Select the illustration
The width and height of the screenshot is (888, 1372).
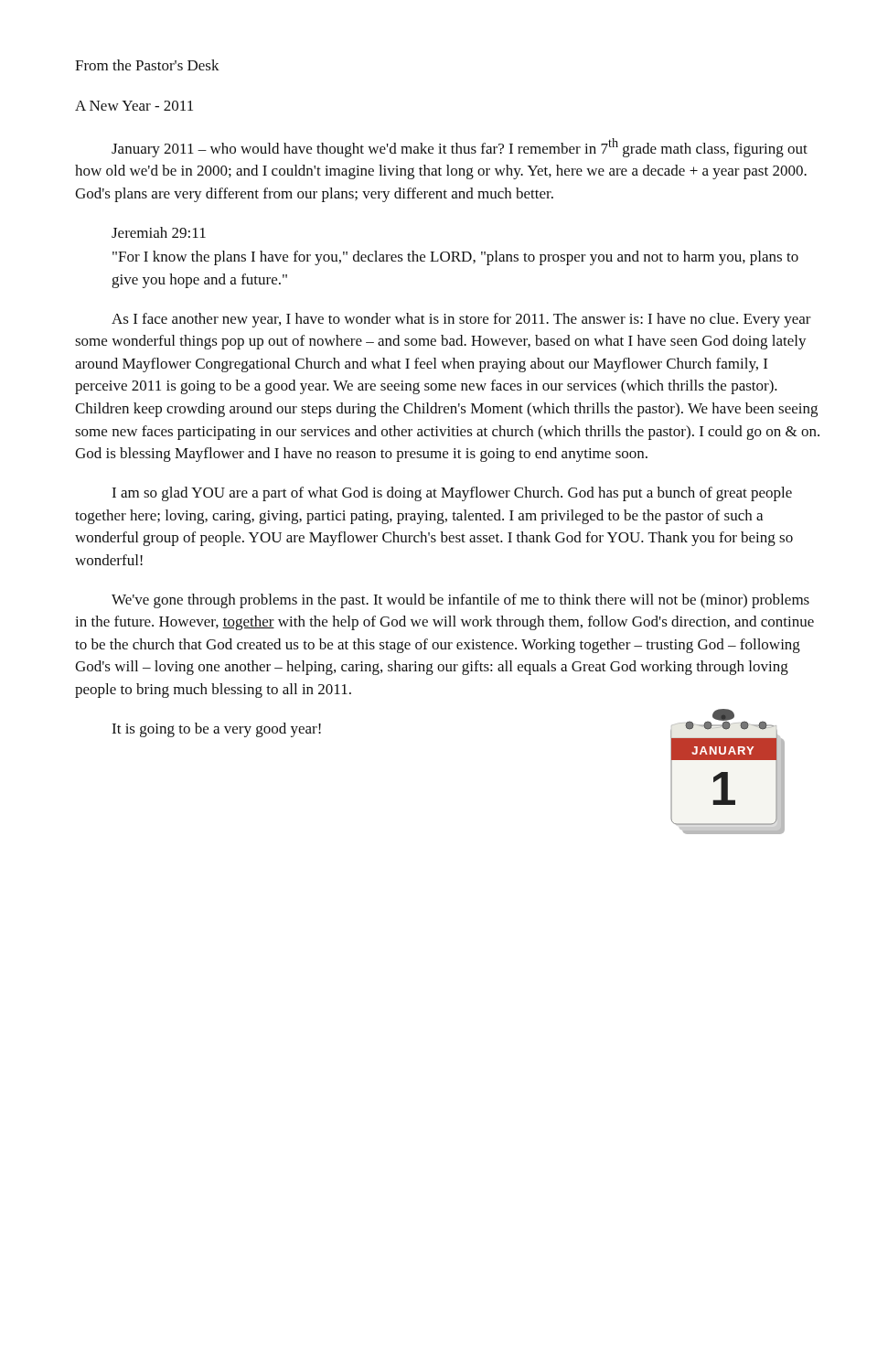(733, 777)
